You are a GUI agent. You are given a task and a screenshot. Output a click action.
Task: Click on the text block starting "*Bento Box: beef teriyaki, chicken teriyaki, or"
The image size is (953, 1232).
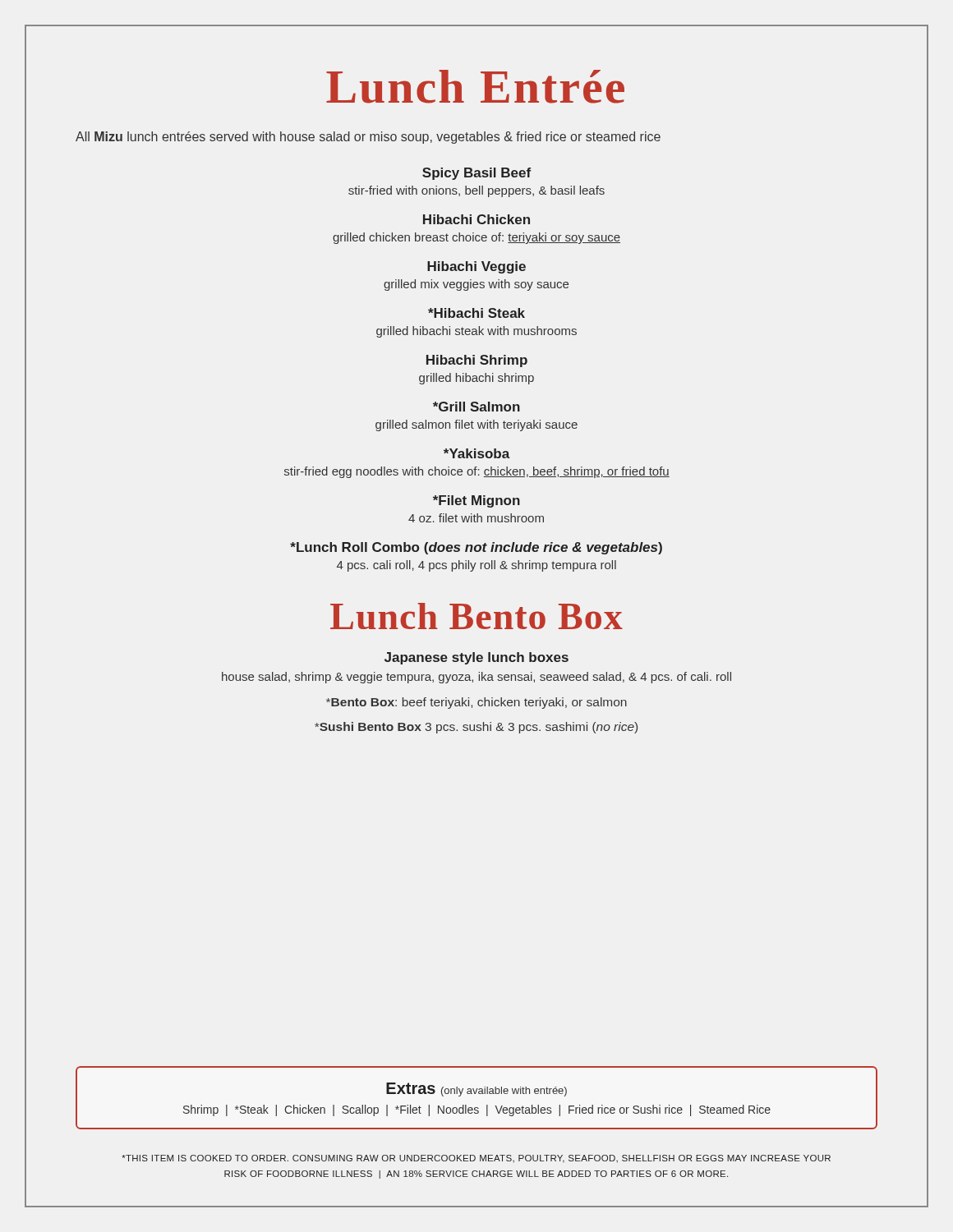[x=476, y=702]
